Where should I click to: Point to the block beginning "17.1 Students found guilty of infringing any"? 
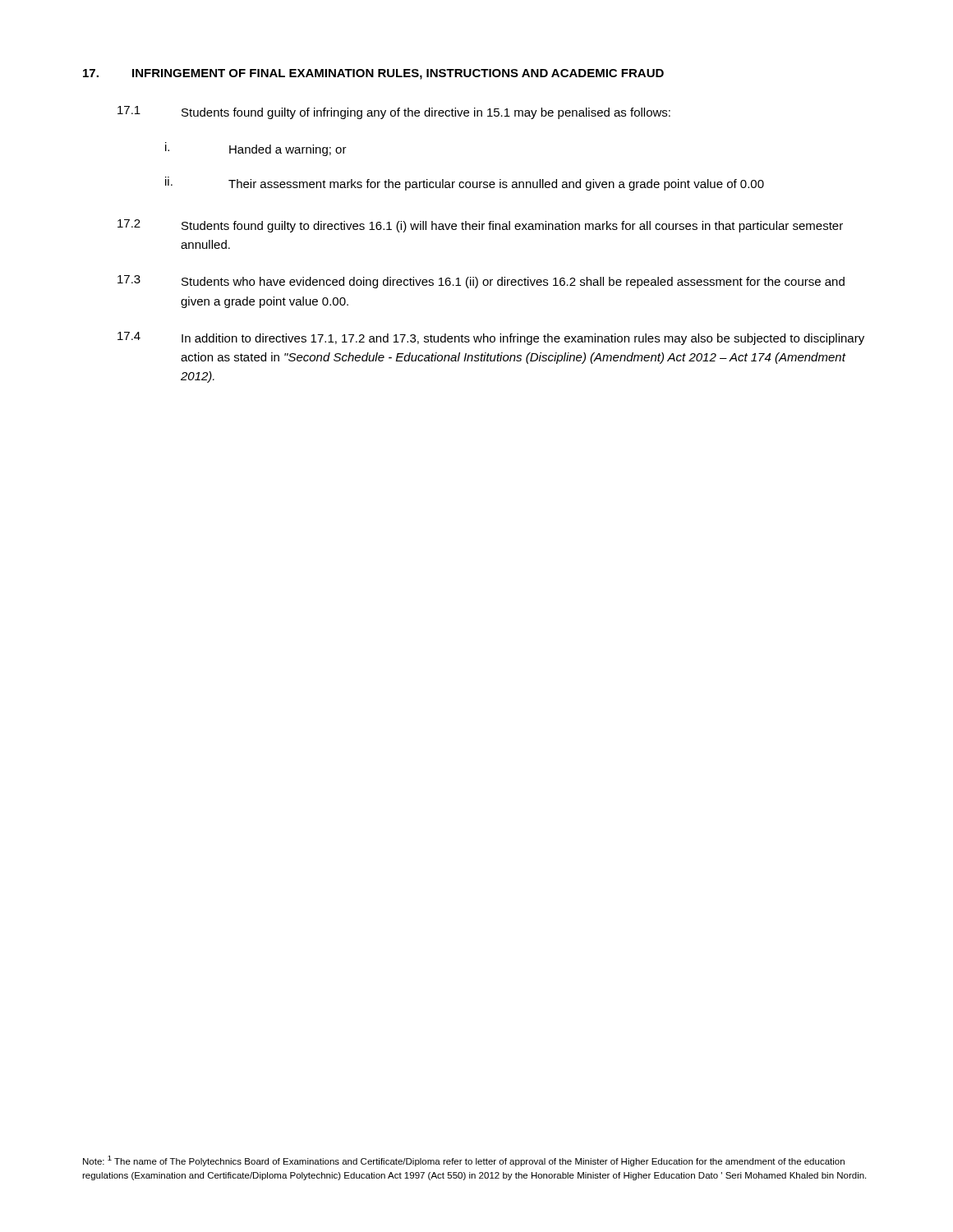(377, 112)
